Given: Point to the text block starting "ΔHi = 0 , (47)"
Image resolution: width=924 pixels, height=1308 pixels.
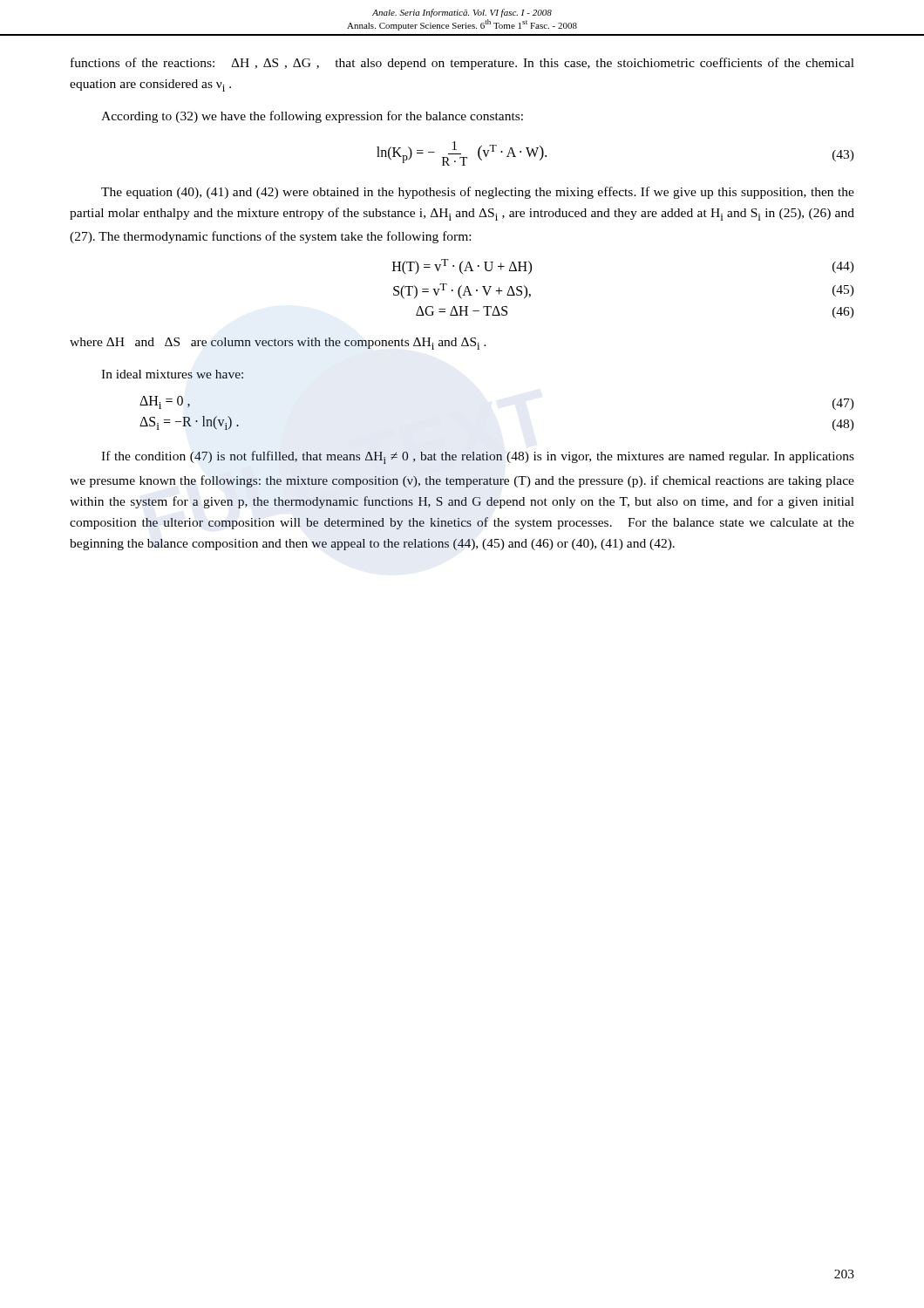Looking at the screenshot, I should (160, 402).
